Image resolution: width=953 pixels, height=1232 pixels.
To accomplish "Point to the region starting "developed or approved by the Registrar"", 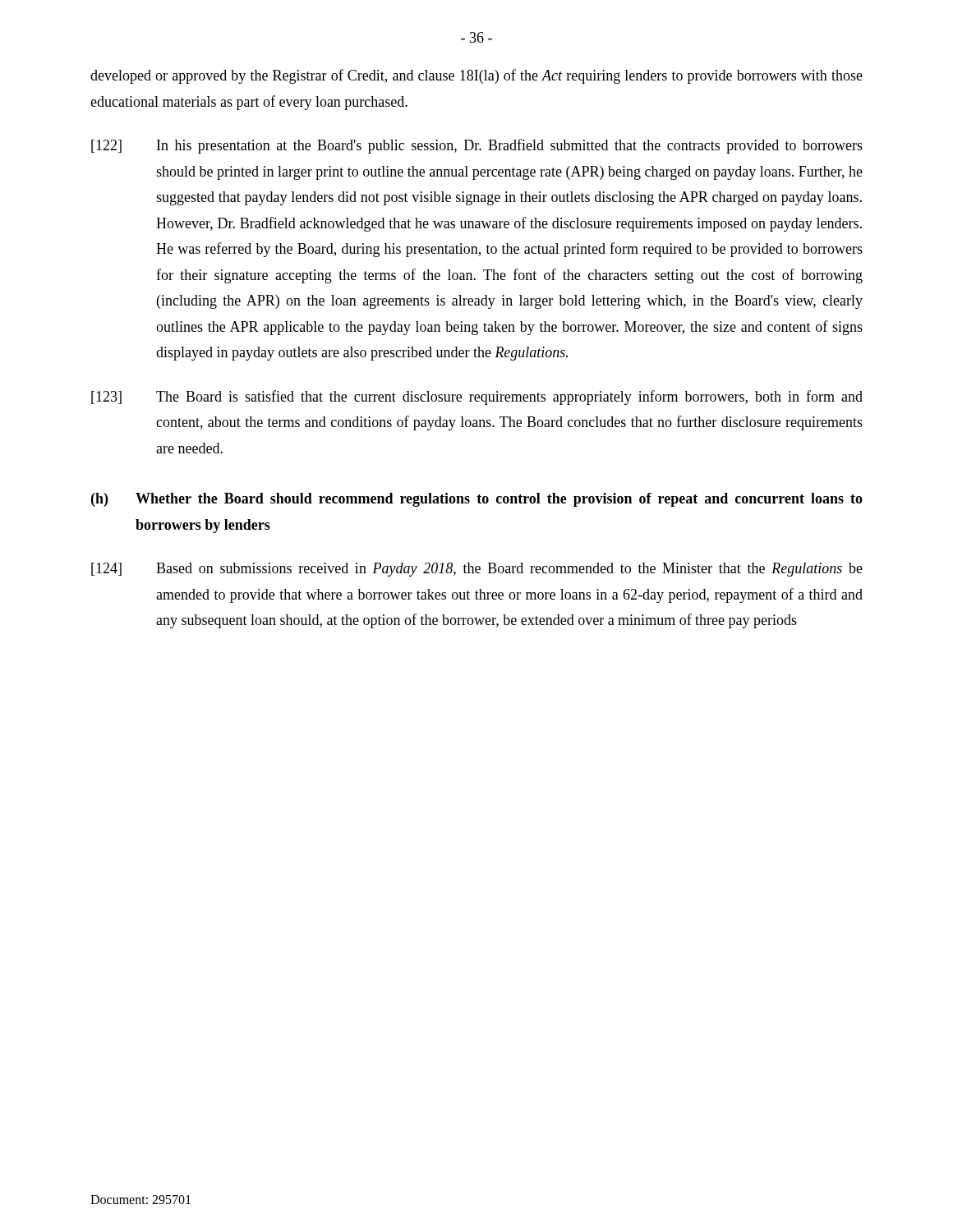I will (x=476, y=89).
